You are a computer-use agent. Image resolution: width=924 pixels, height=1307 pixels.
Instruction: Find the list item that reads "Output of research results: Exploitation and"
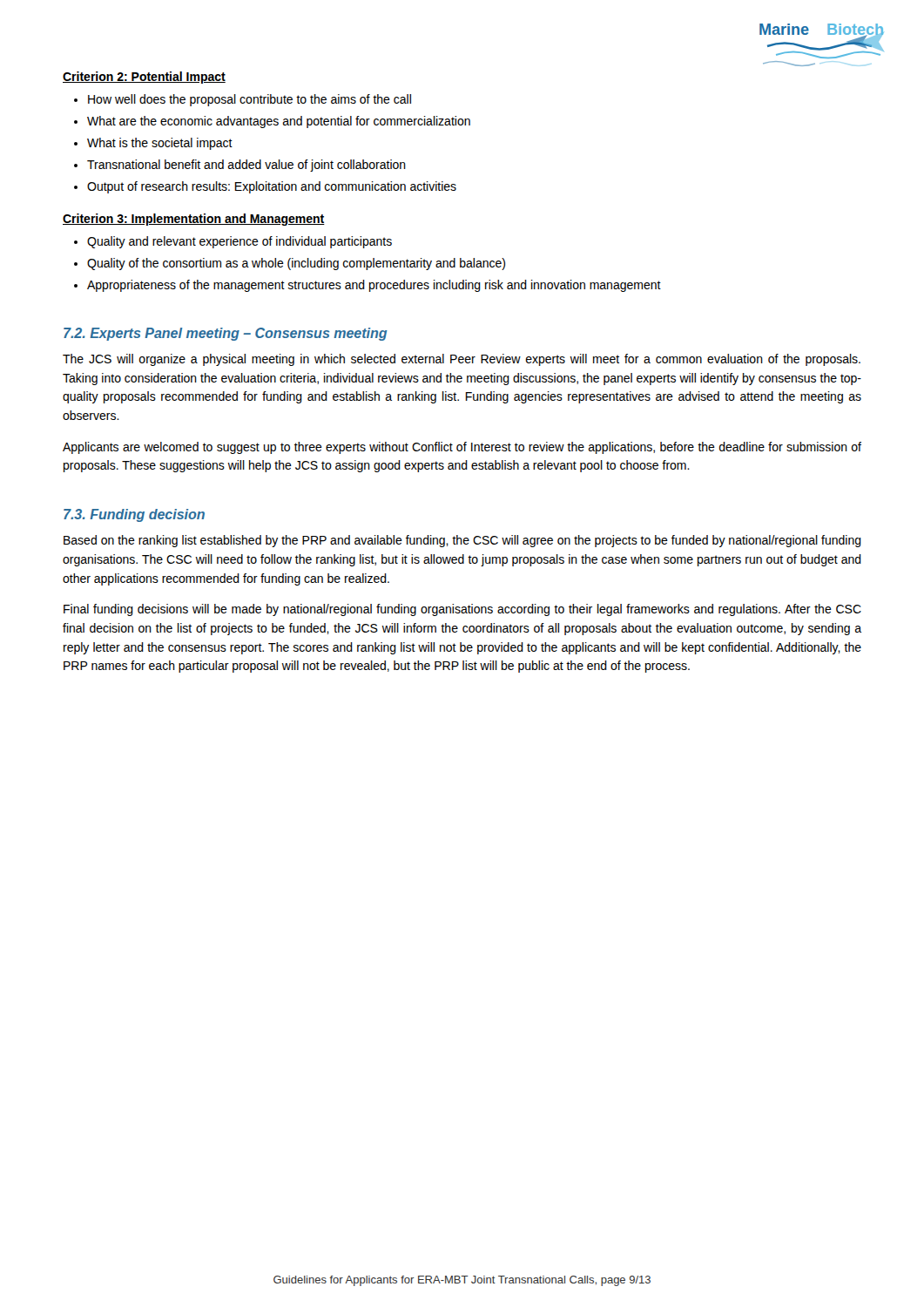point(272,186)
